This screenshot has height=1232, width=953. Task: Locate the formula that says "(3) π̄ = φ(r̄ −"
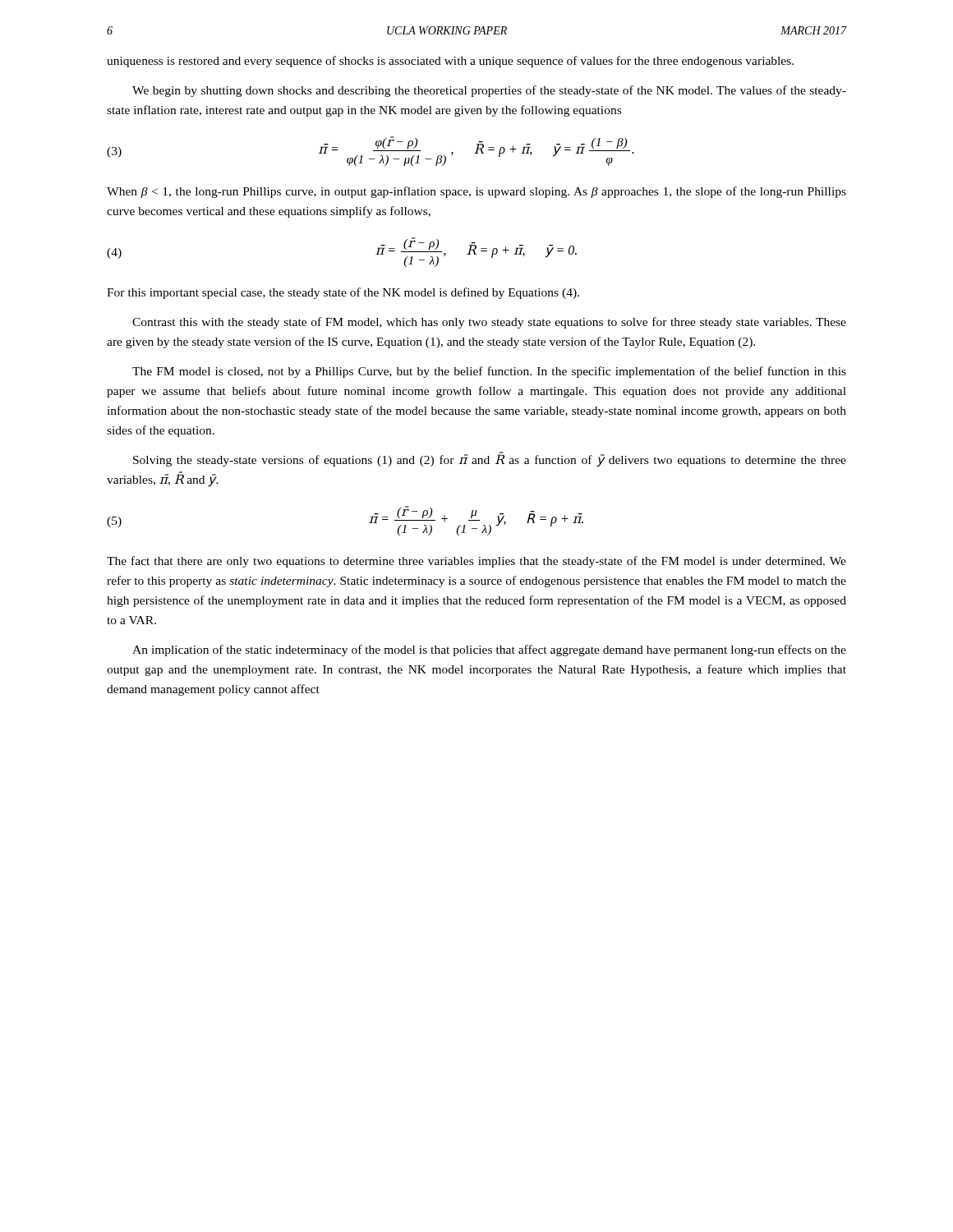click(476, 151)
